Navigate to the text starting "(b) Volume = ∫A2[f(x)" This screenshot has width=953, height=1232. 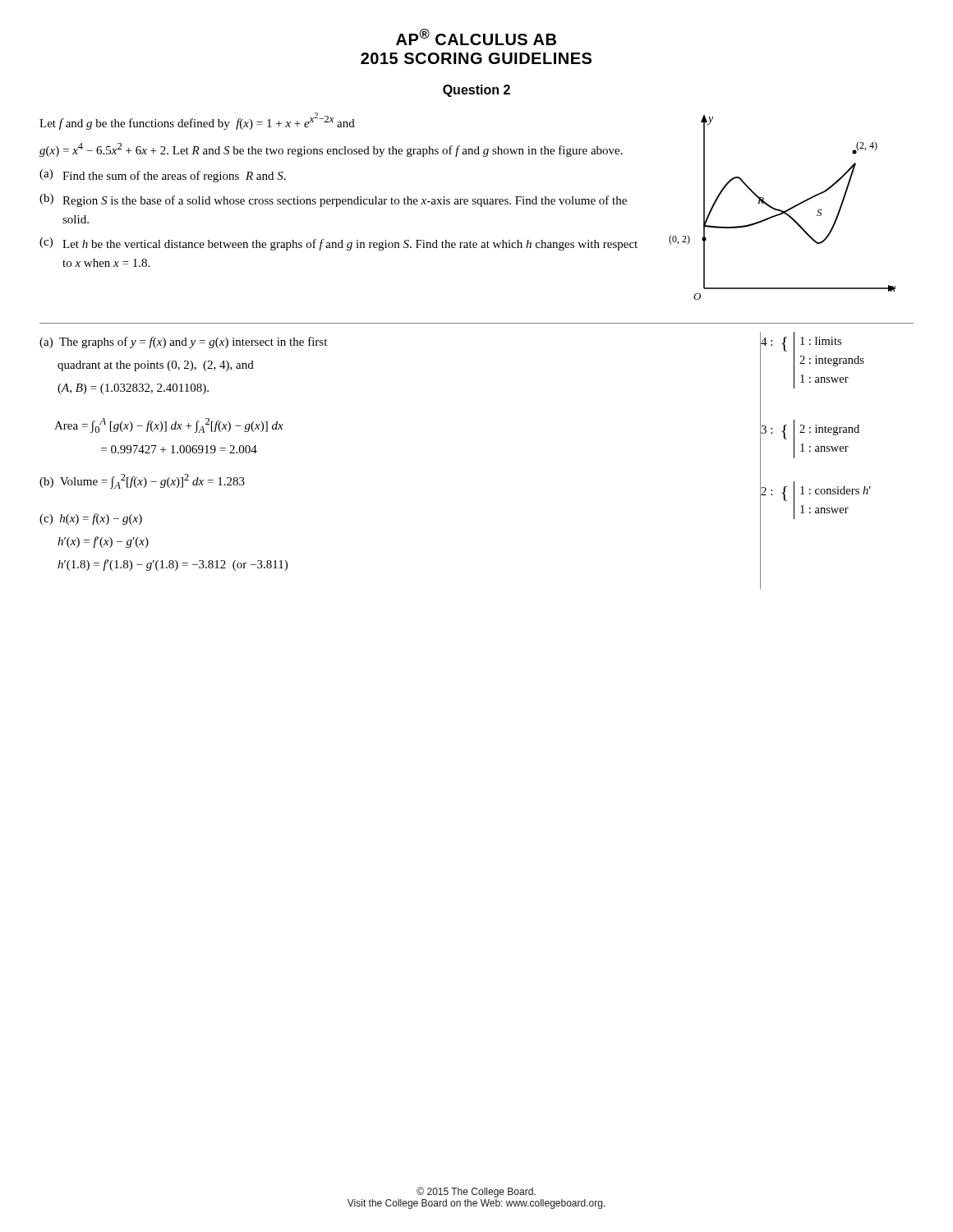click(x=142, y=481)
